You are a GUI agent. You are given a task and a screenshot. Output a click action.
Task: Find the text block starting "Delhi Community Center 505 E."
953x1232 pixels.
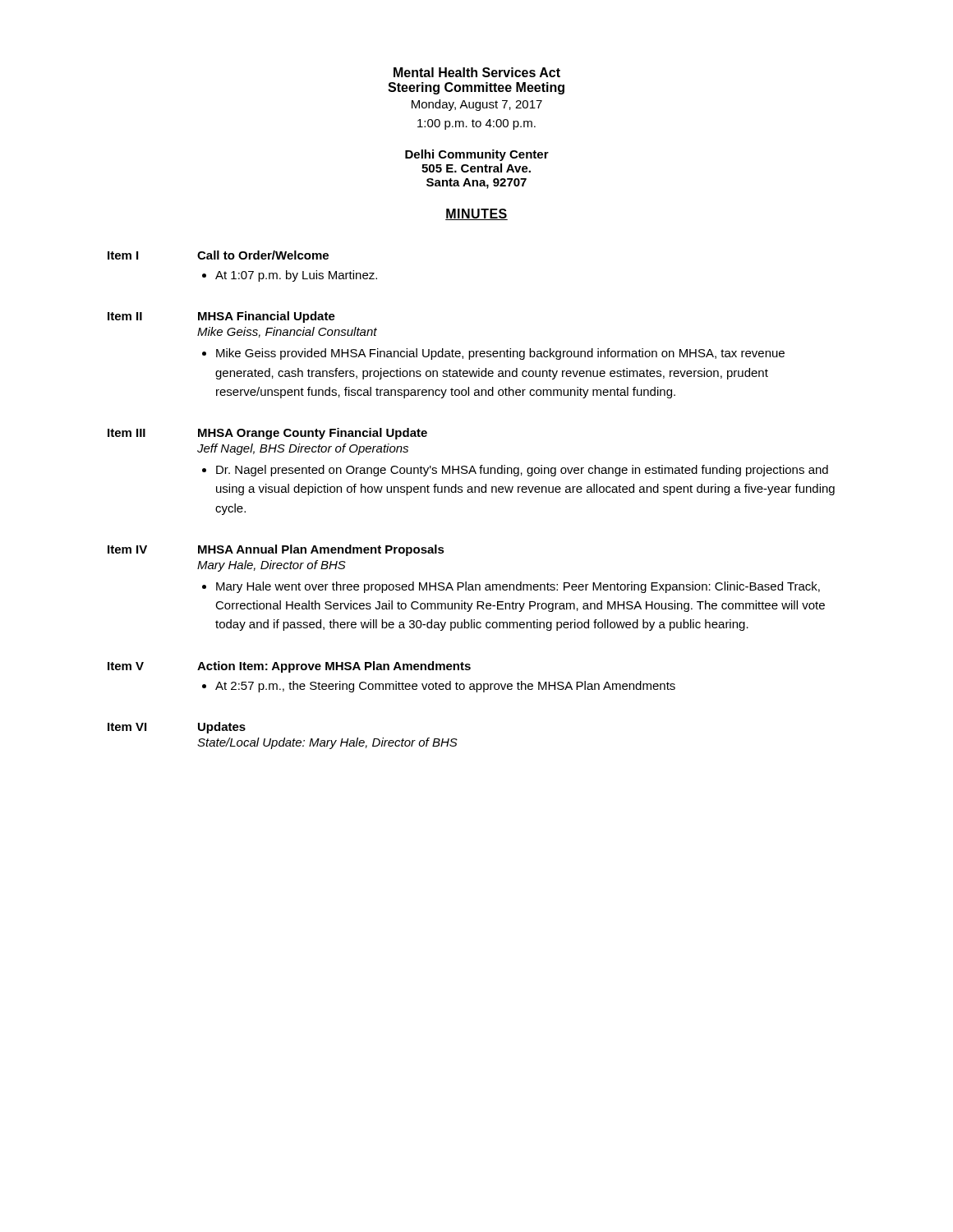[476, 168]
